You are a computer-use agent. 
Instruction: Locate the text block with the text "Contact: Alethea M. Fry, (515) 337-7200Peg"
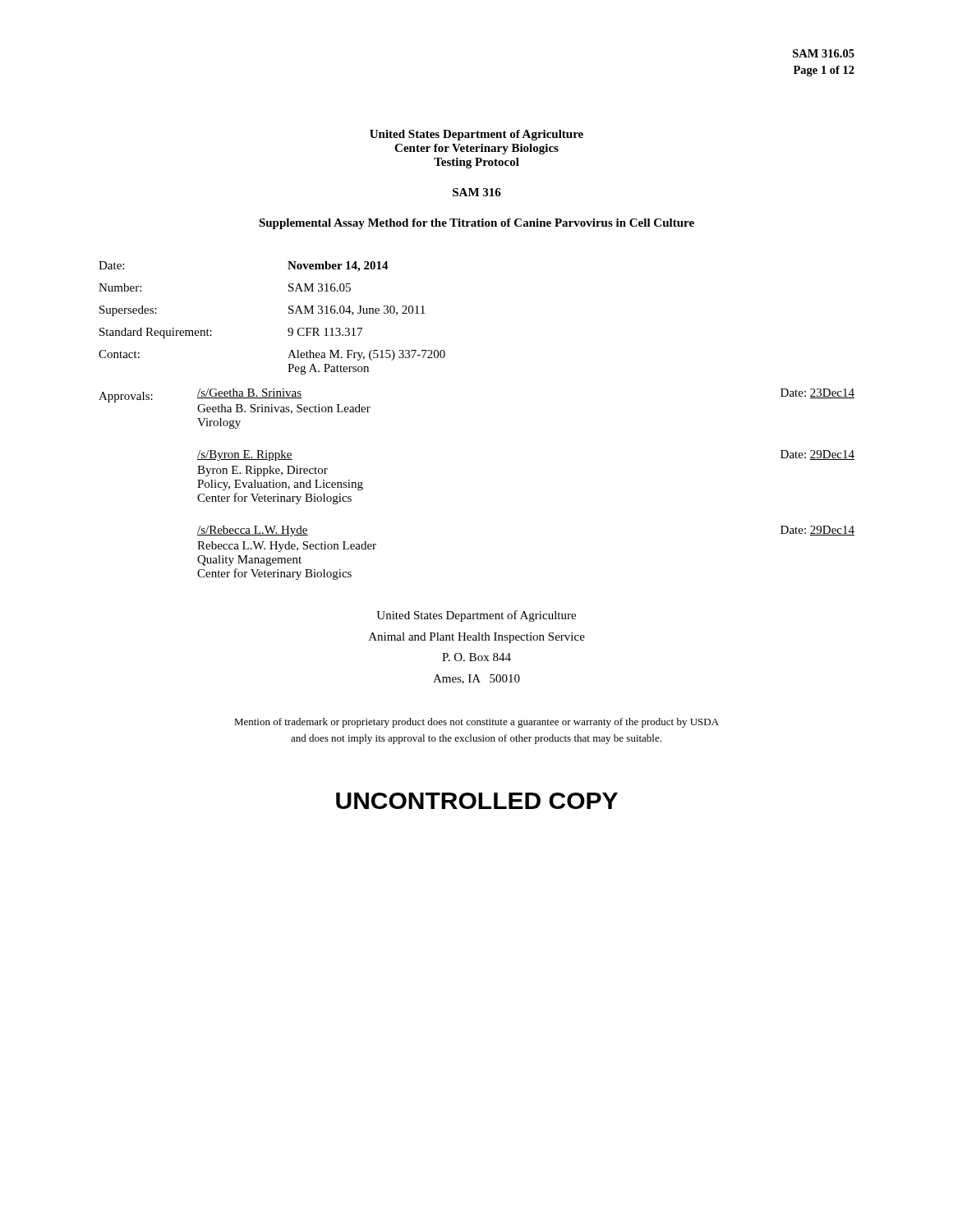pos(124,355)
